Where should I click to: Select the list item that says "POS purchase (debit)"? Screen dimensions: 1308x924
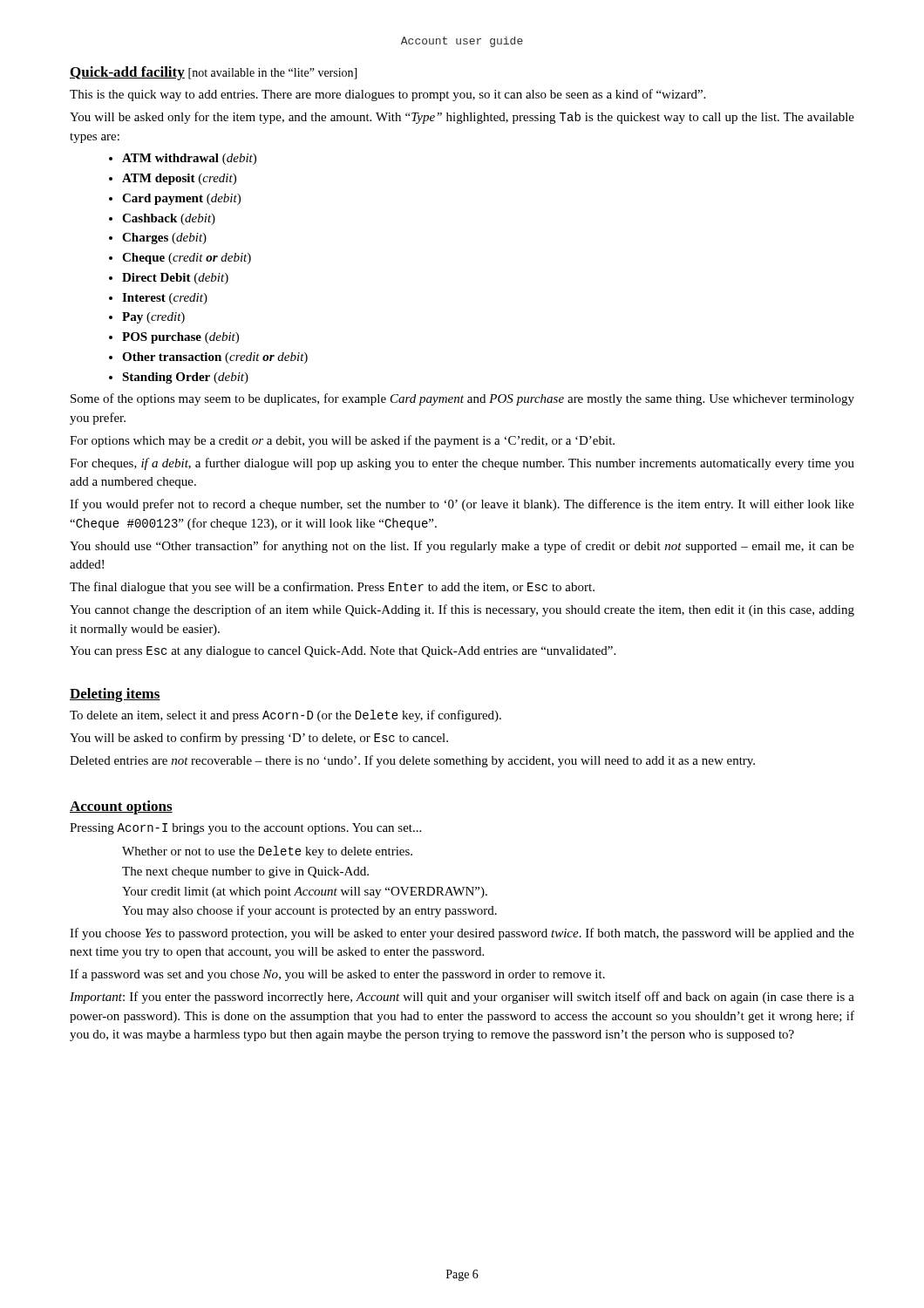181,337
